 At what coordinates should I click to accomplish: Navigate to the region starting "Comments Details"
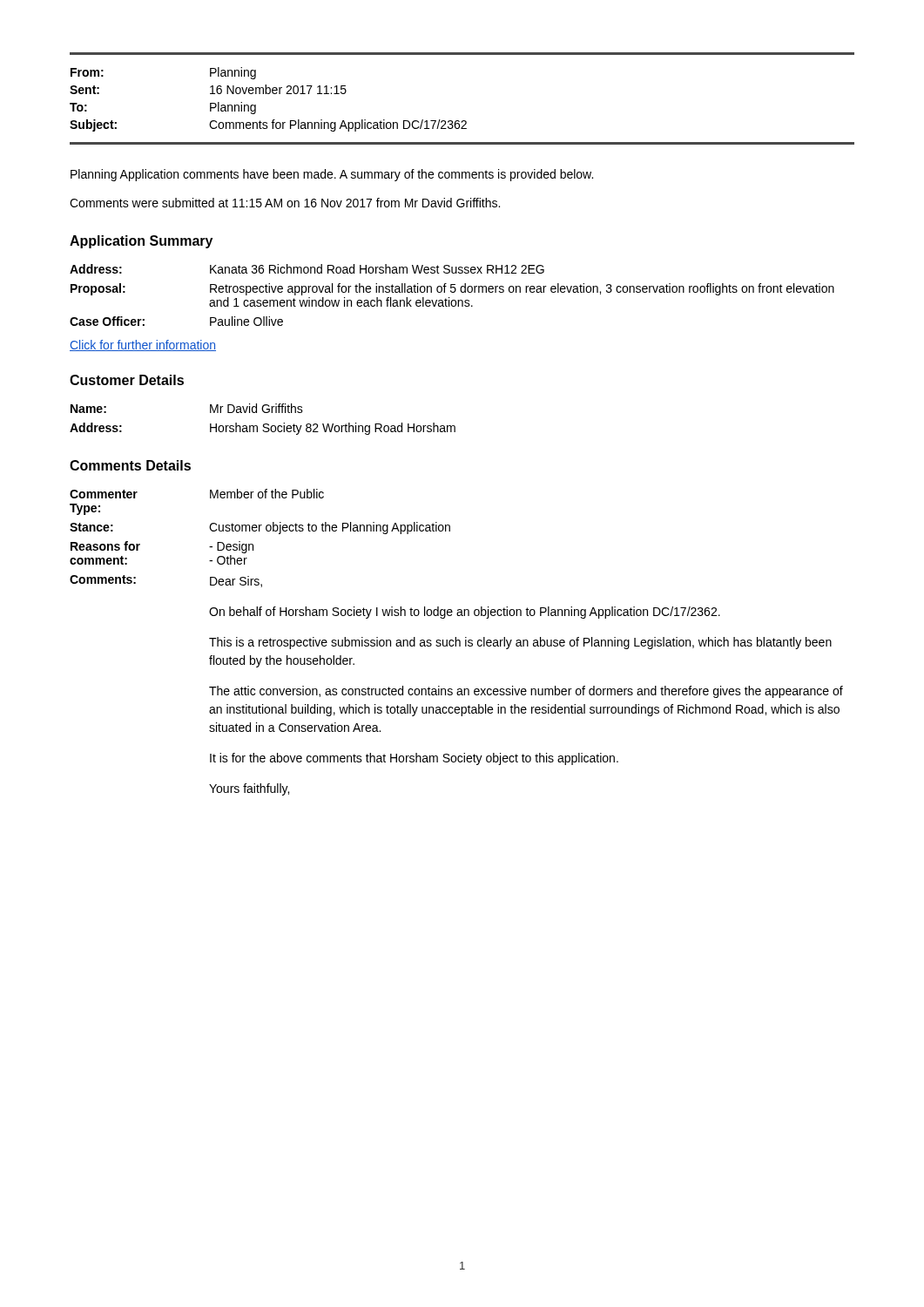[x=130, y=466]
